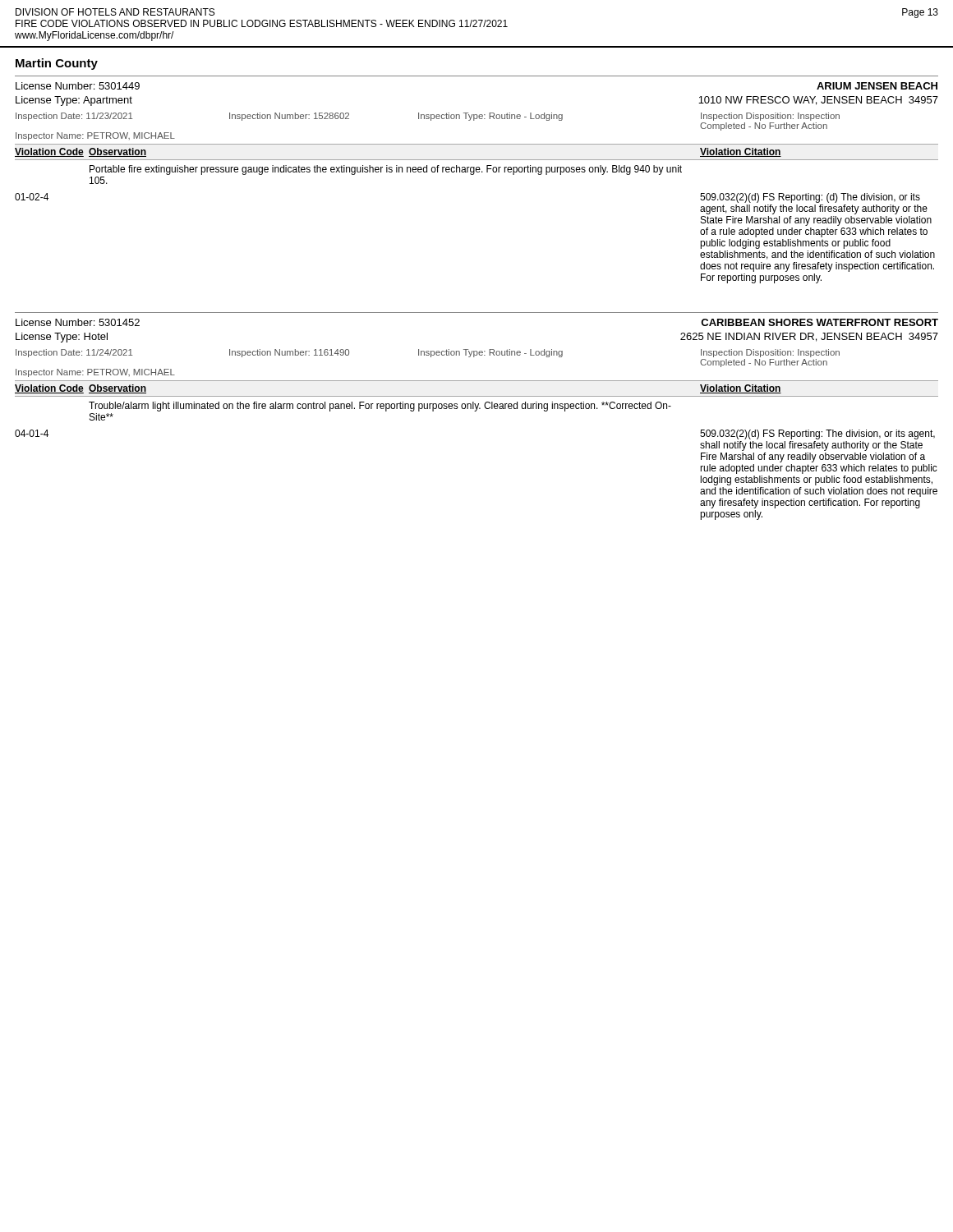The width and height of the screenshot is (953, 1232).
Task: Click a section header
Action: point(56,63)
